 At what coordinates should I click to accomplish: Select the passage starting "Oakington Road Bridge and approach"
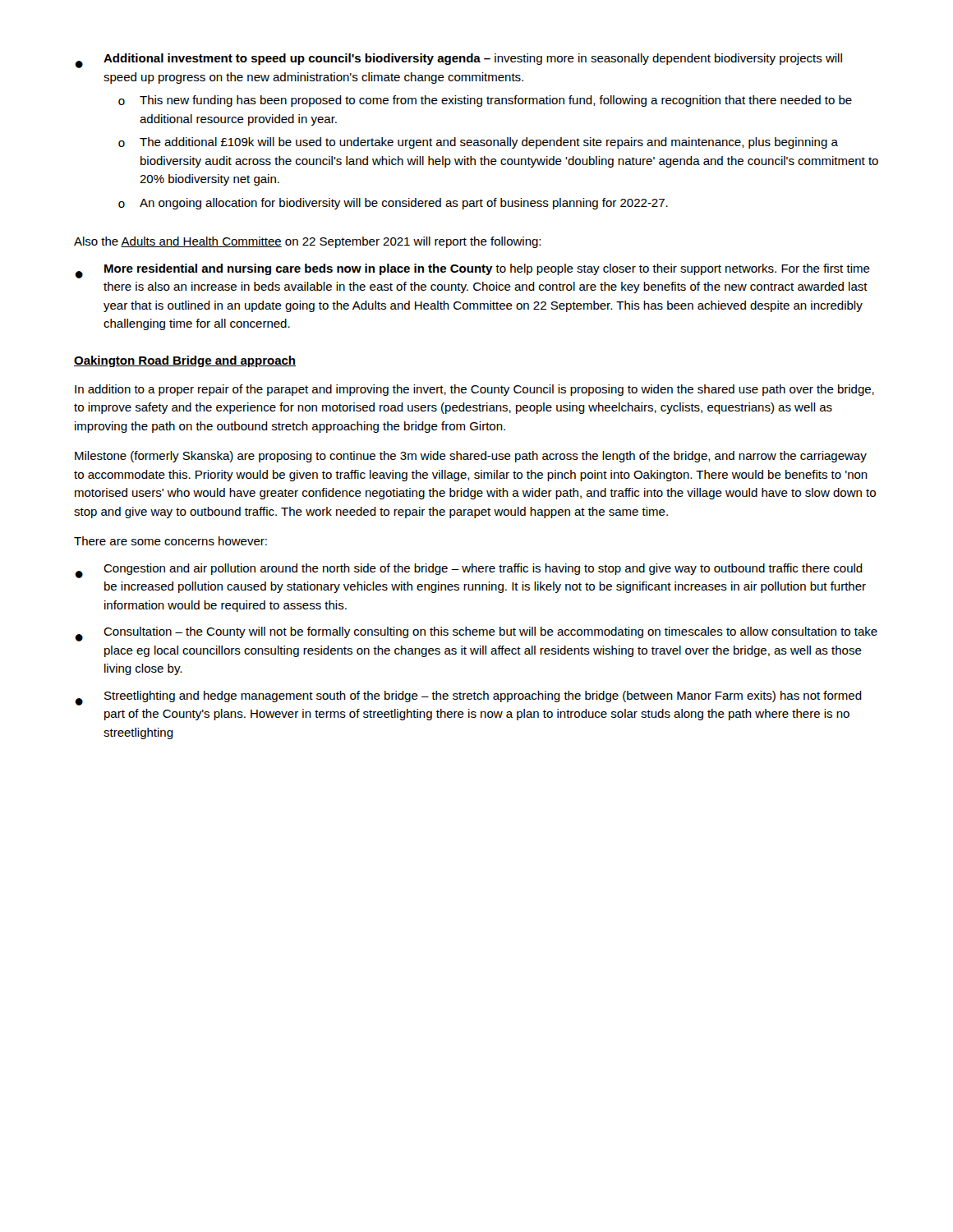185,360
